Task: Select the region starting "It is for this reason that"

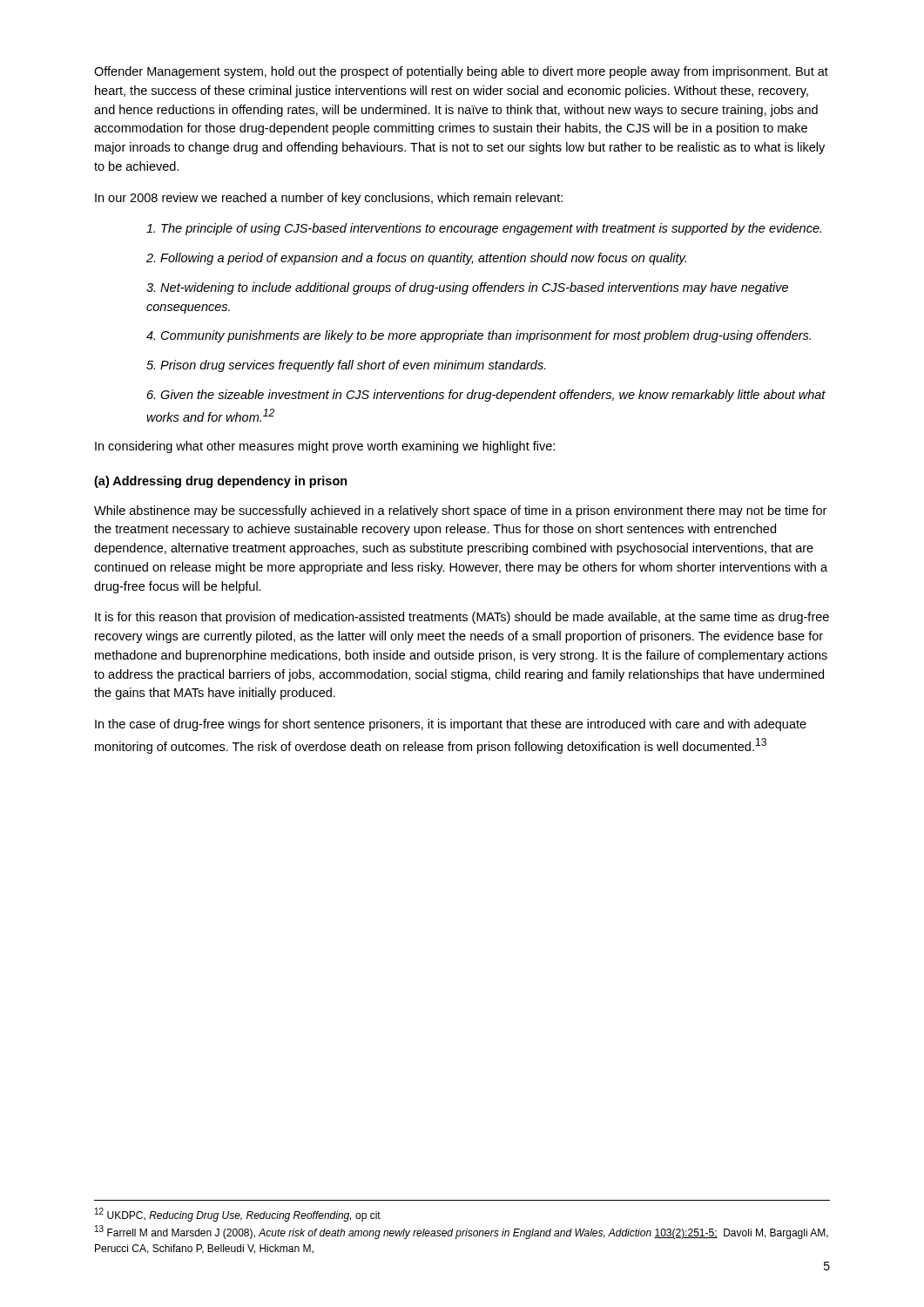Action: pyautogui.click(x=462, y=655)
